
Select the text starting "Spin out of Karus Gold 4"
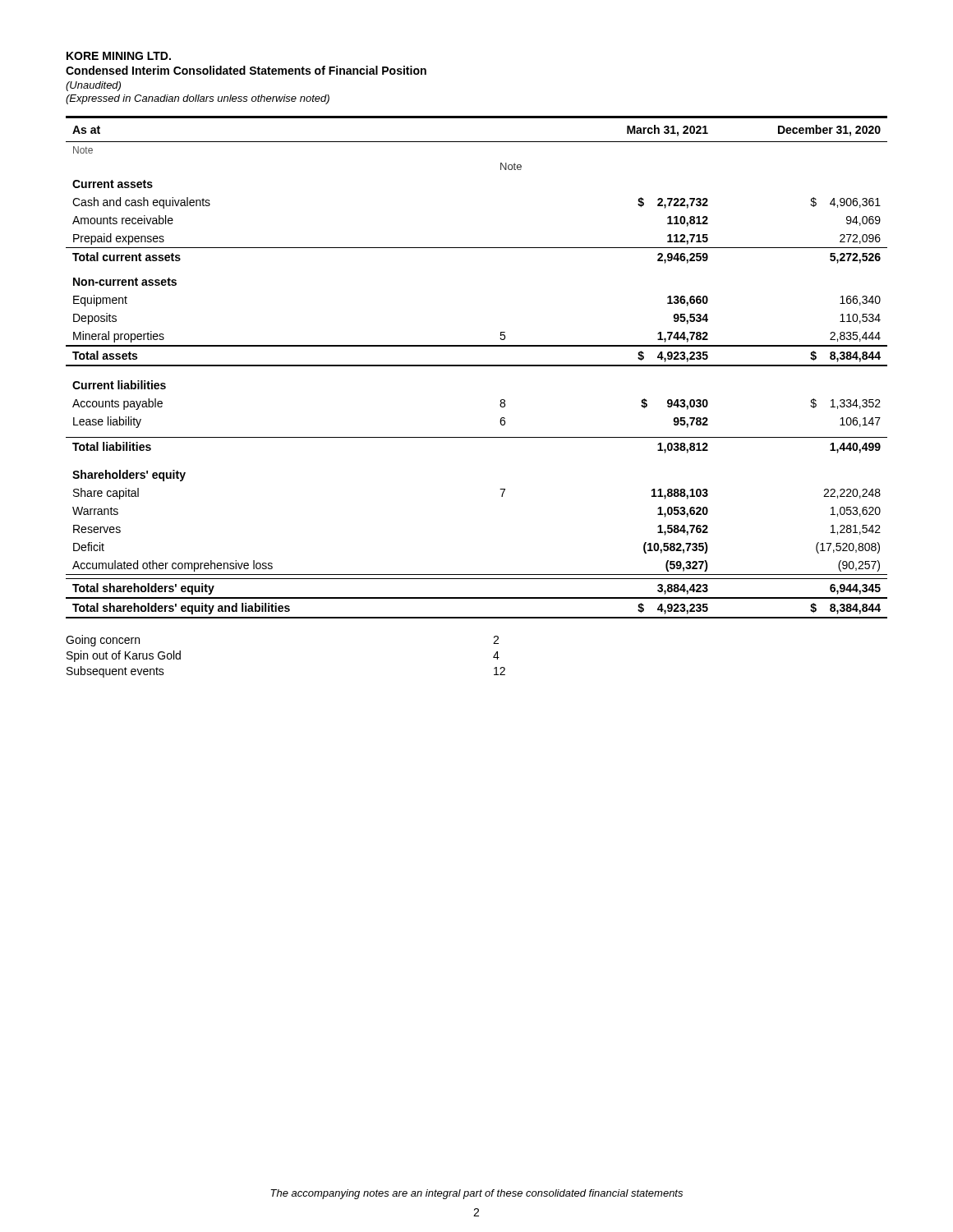click(x=128, y=656)
